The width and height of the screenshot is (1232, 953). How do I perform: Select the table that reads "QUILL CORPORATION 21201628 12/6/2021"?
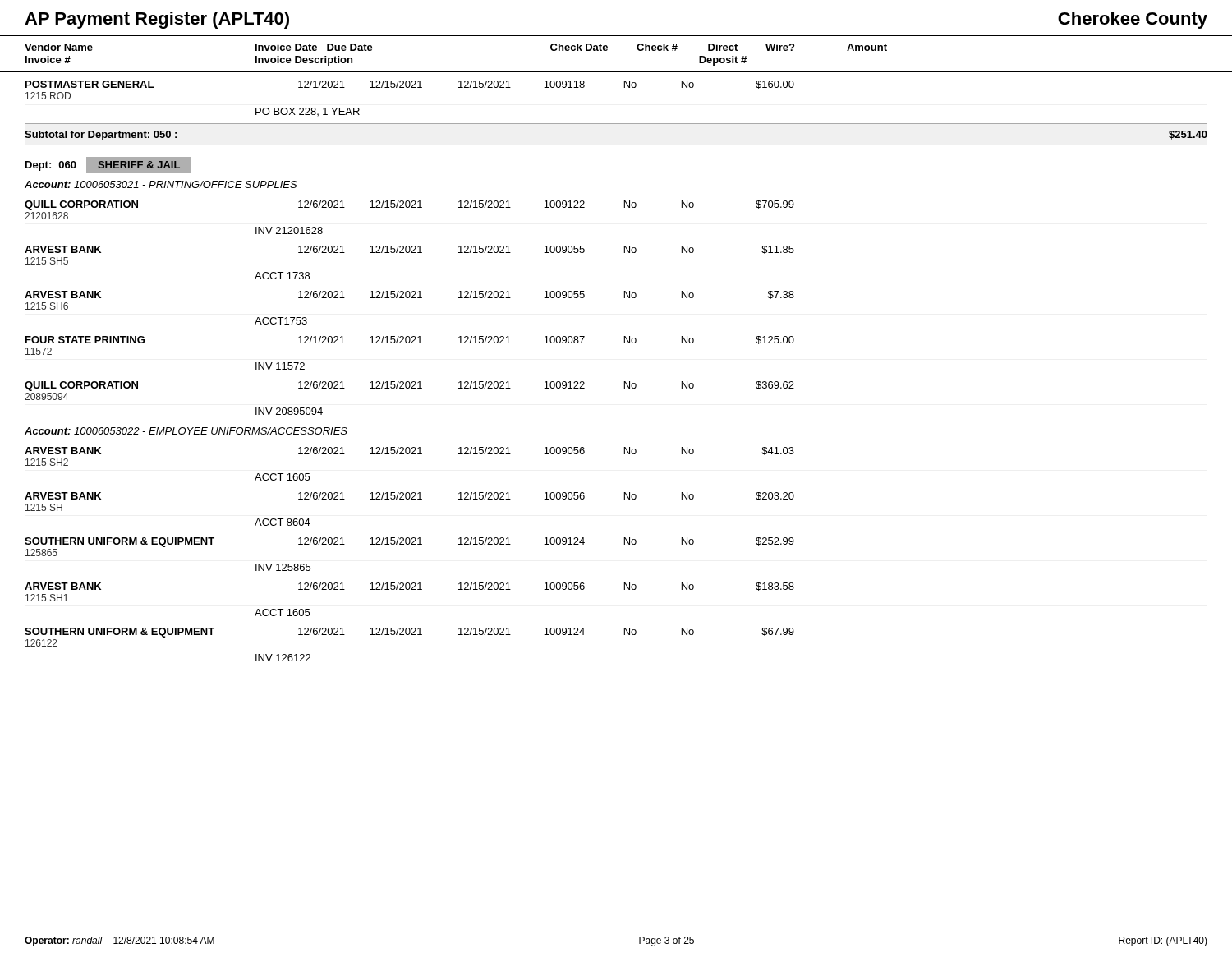(616, 209)
